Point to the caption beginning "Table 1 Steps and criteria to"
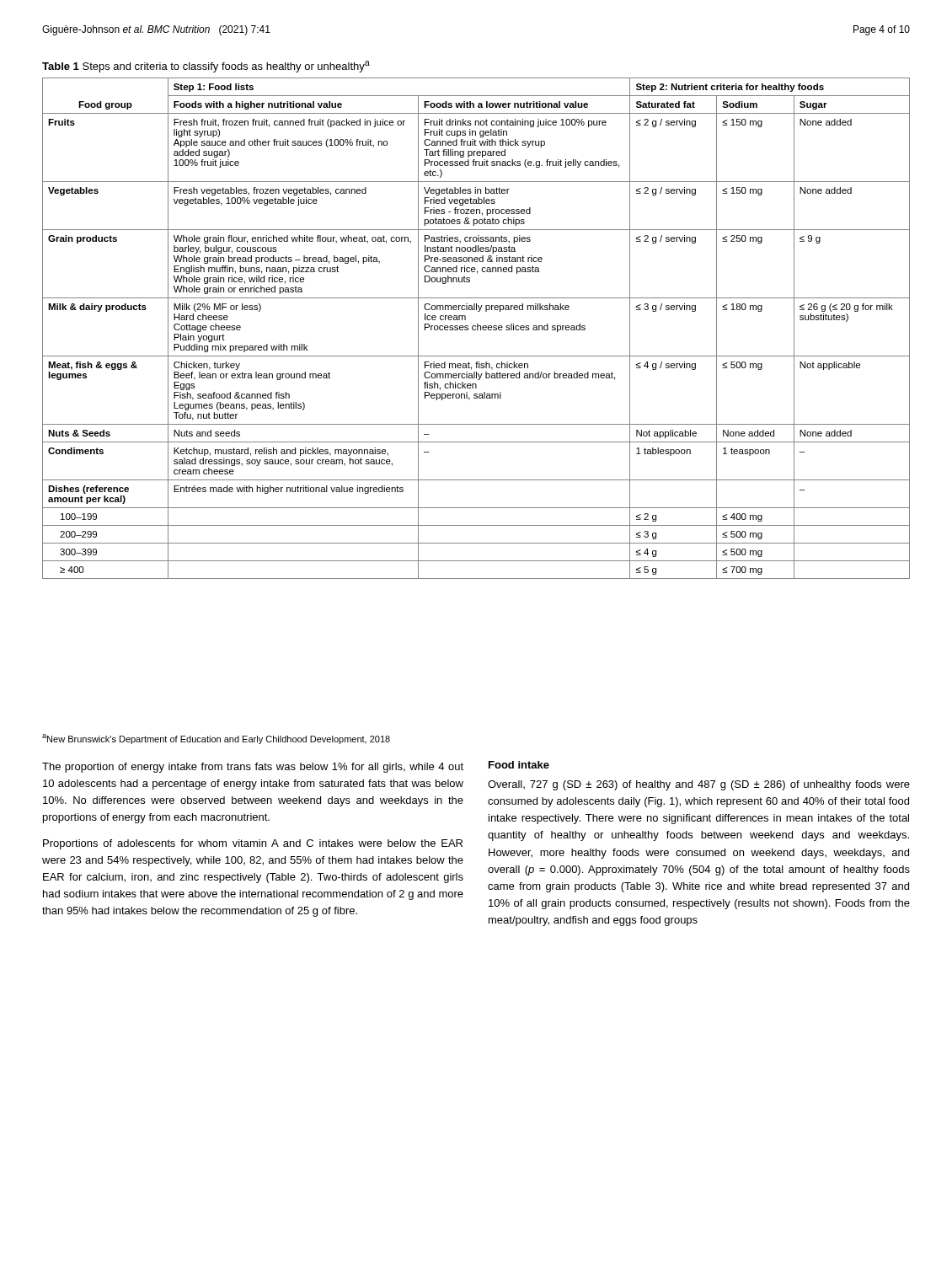Viewport: 952px width, 1264px height. pyautogui.click(x=206, y=65)
